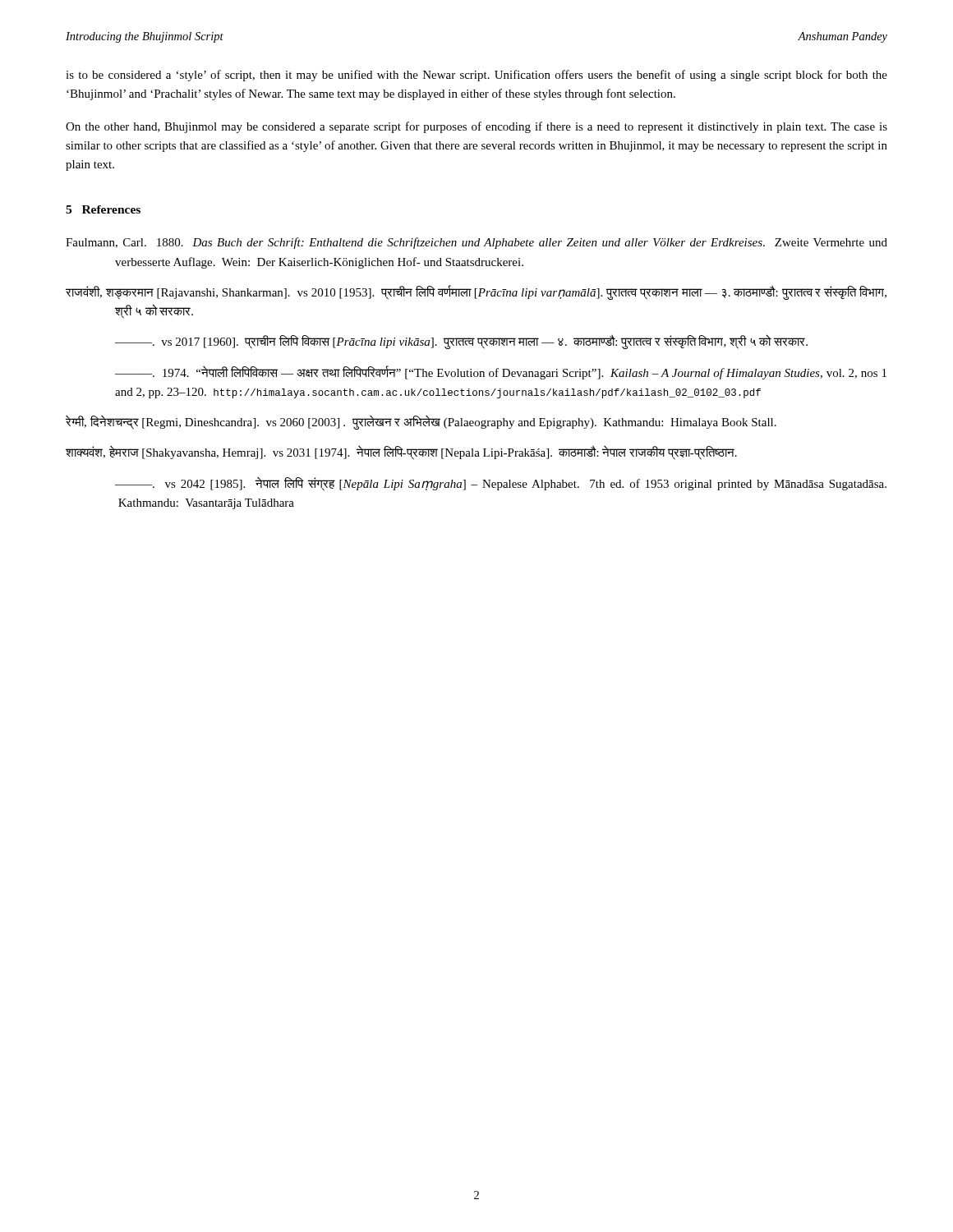The image size is (953, 1232).
Task: Click on the region starting "———. vs 2017 [1960]. प्राचीन लिपि"
Action: 462,342
